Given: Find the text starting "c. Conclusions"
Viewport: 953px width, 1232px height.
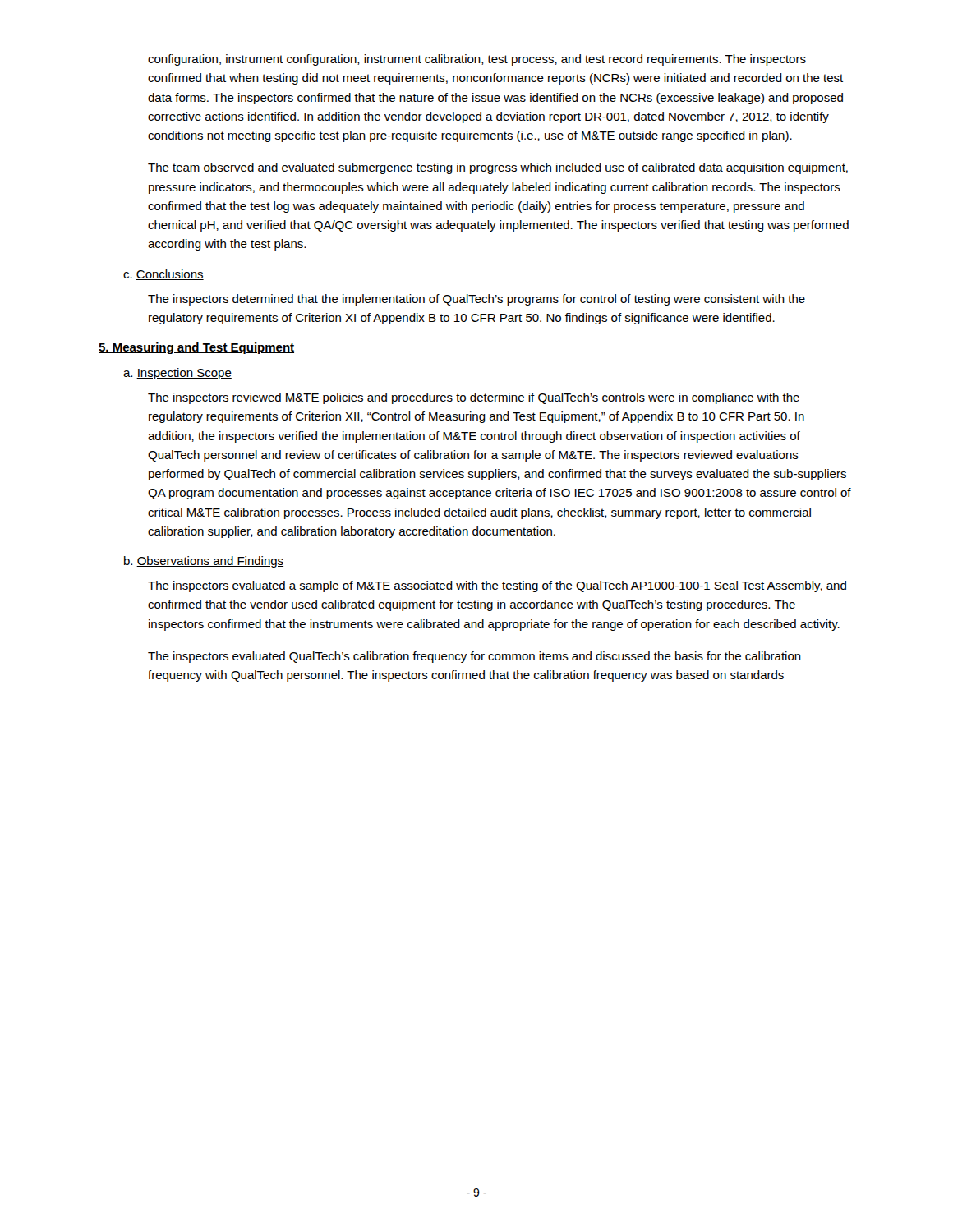Looking at the screenshot, I should (x=163, y=274).
